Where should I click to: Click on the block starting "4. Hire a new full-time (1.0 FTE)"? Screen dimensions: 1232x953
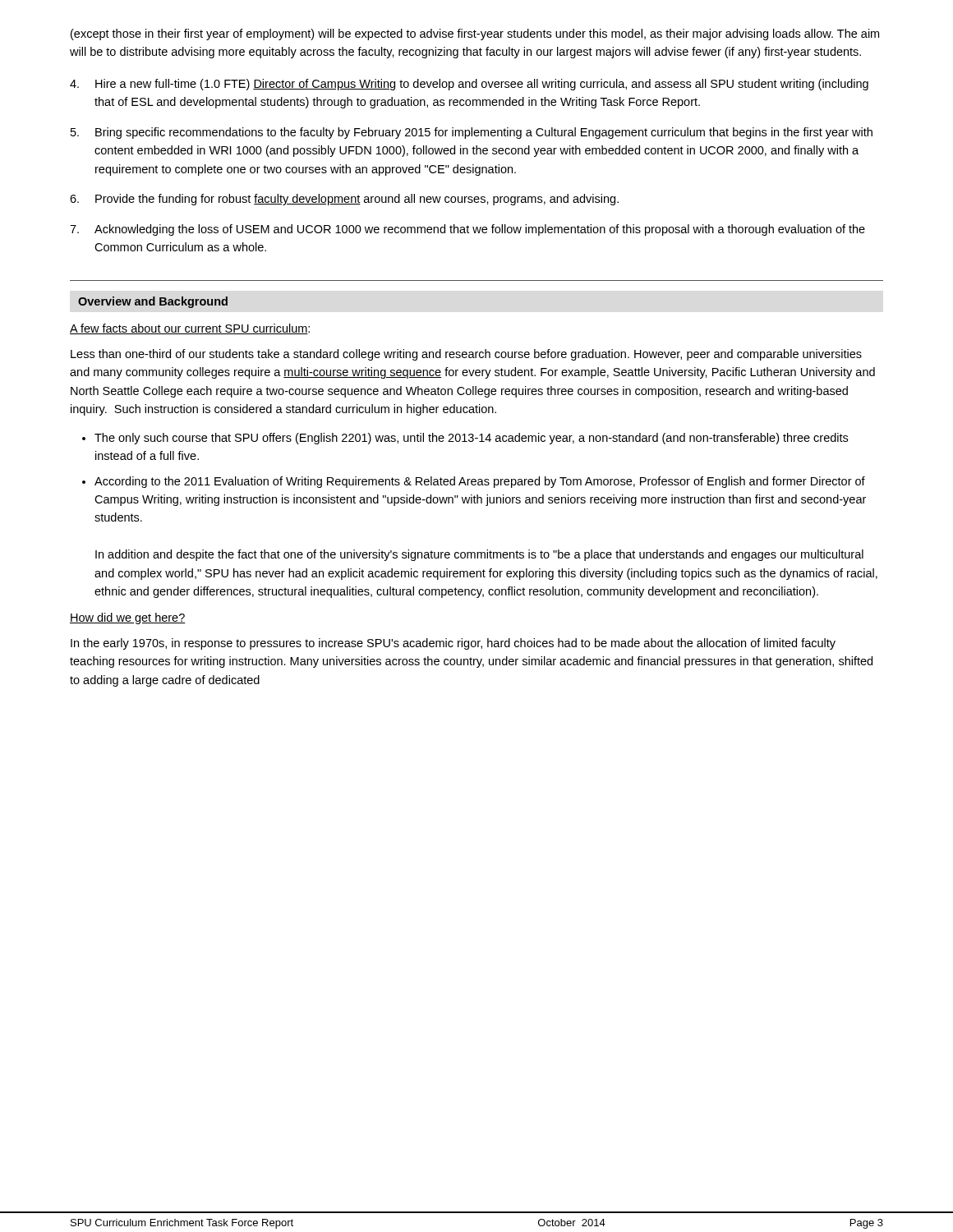pos(476,93)
